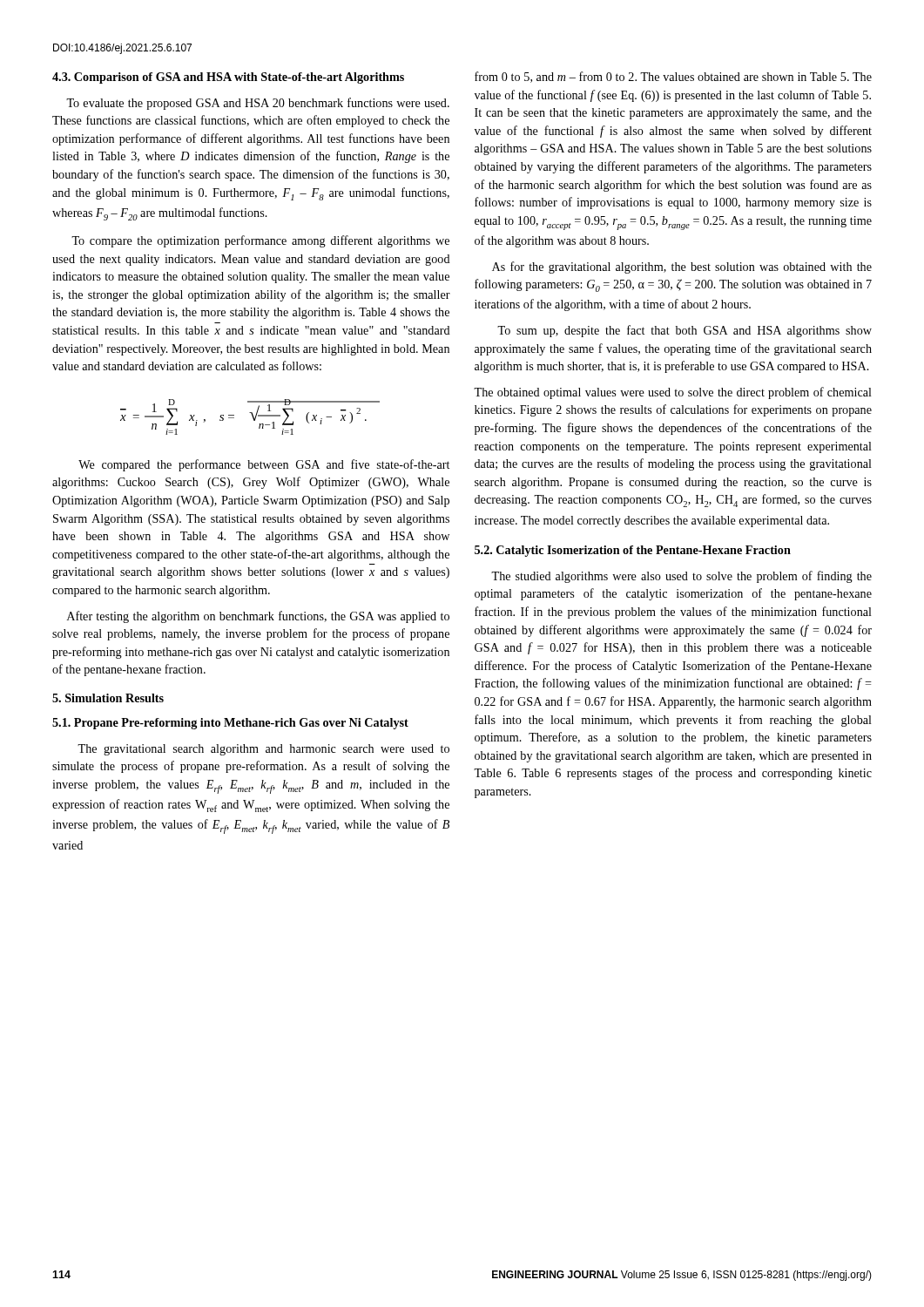Click the passage that begins "After testing the algorithm on benchmark"

click(x=251, y=643)
